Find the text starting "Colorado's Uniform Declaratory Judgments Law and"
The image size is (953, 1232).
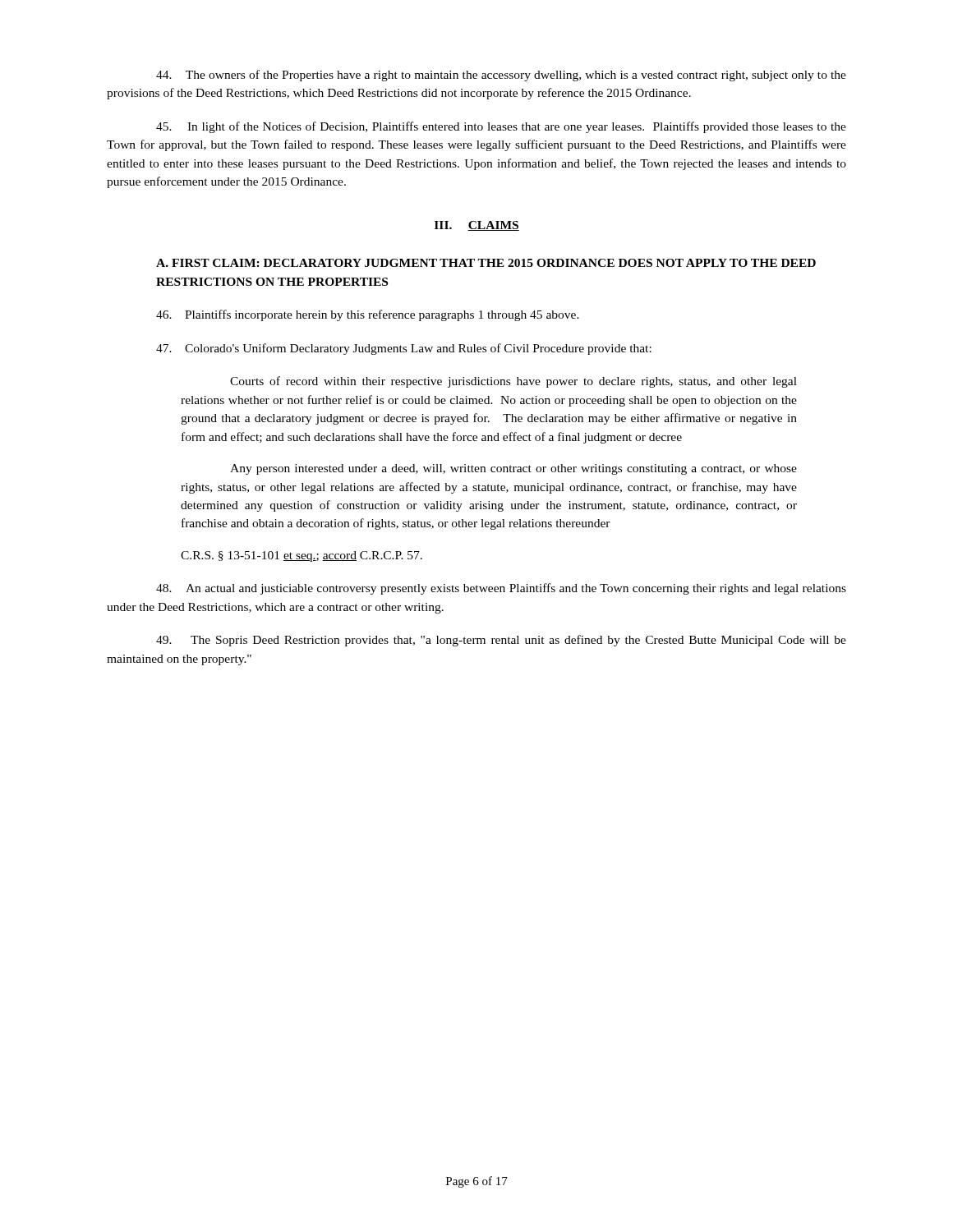click(404, 348)
